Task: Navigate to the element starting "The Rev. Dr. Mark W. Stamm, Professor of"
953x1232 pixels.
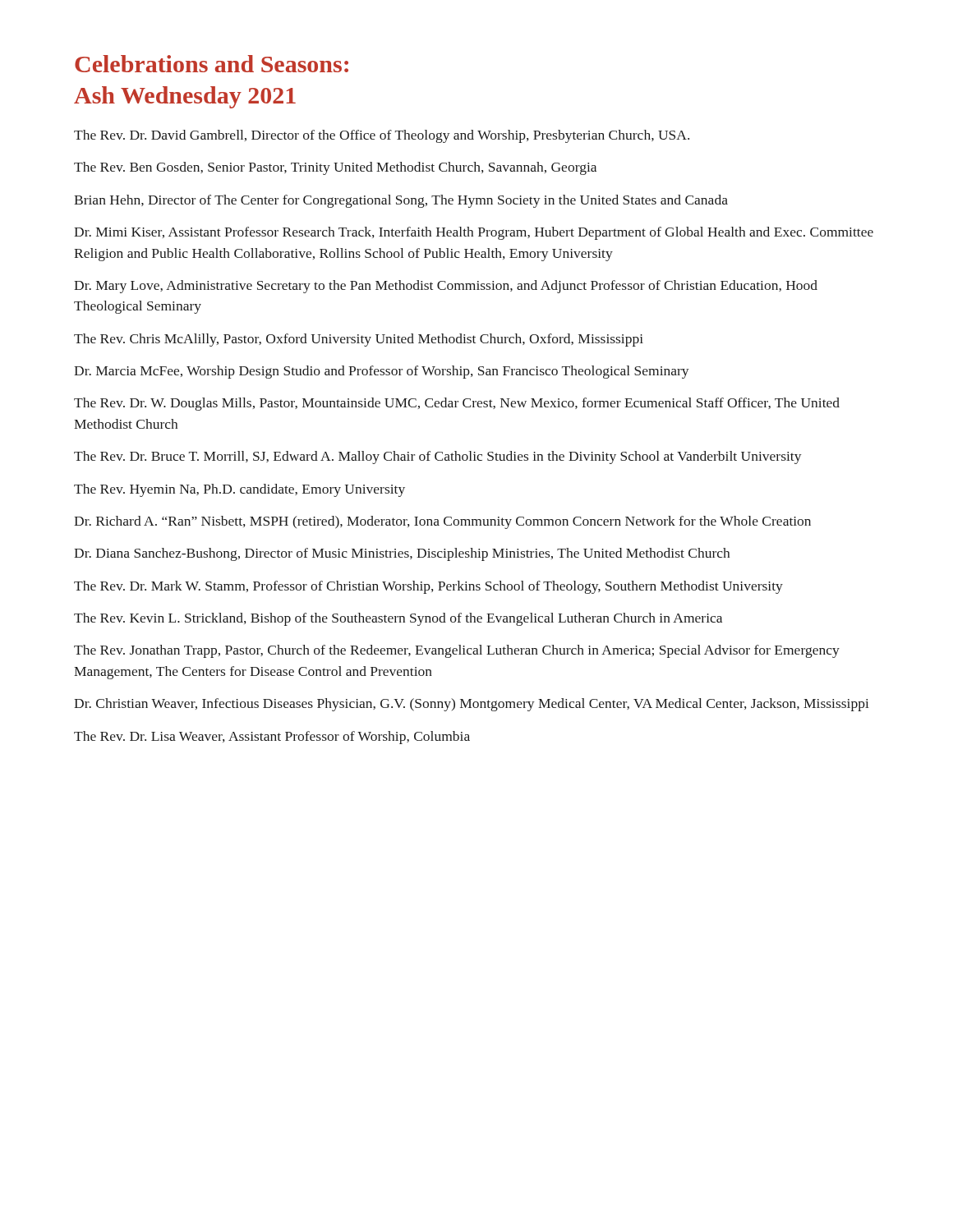Action: (428, 585)
